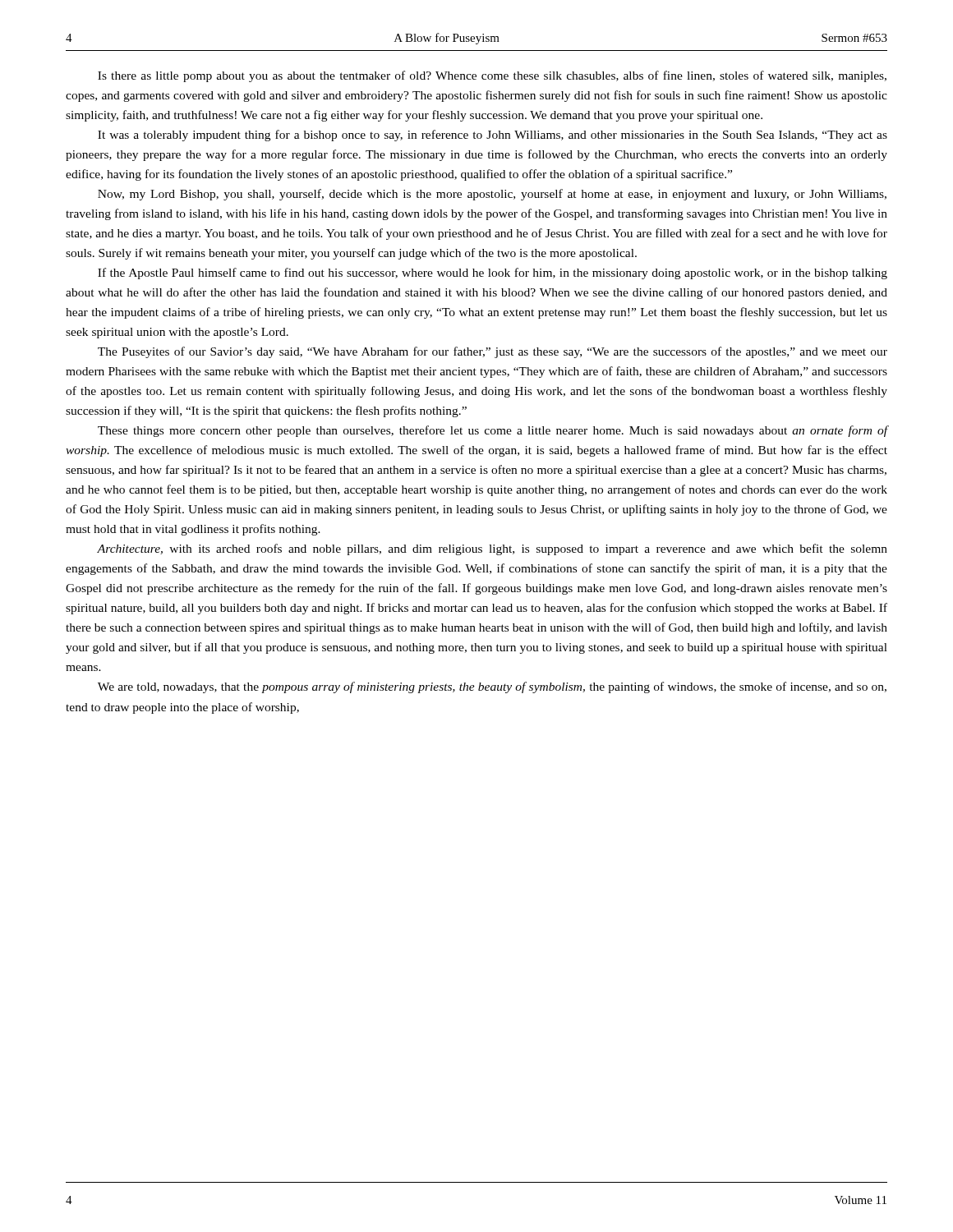953x1232 pixels.
Task: Locate the text block that reads "Is there as"
Action: click(x=476, y=95)
